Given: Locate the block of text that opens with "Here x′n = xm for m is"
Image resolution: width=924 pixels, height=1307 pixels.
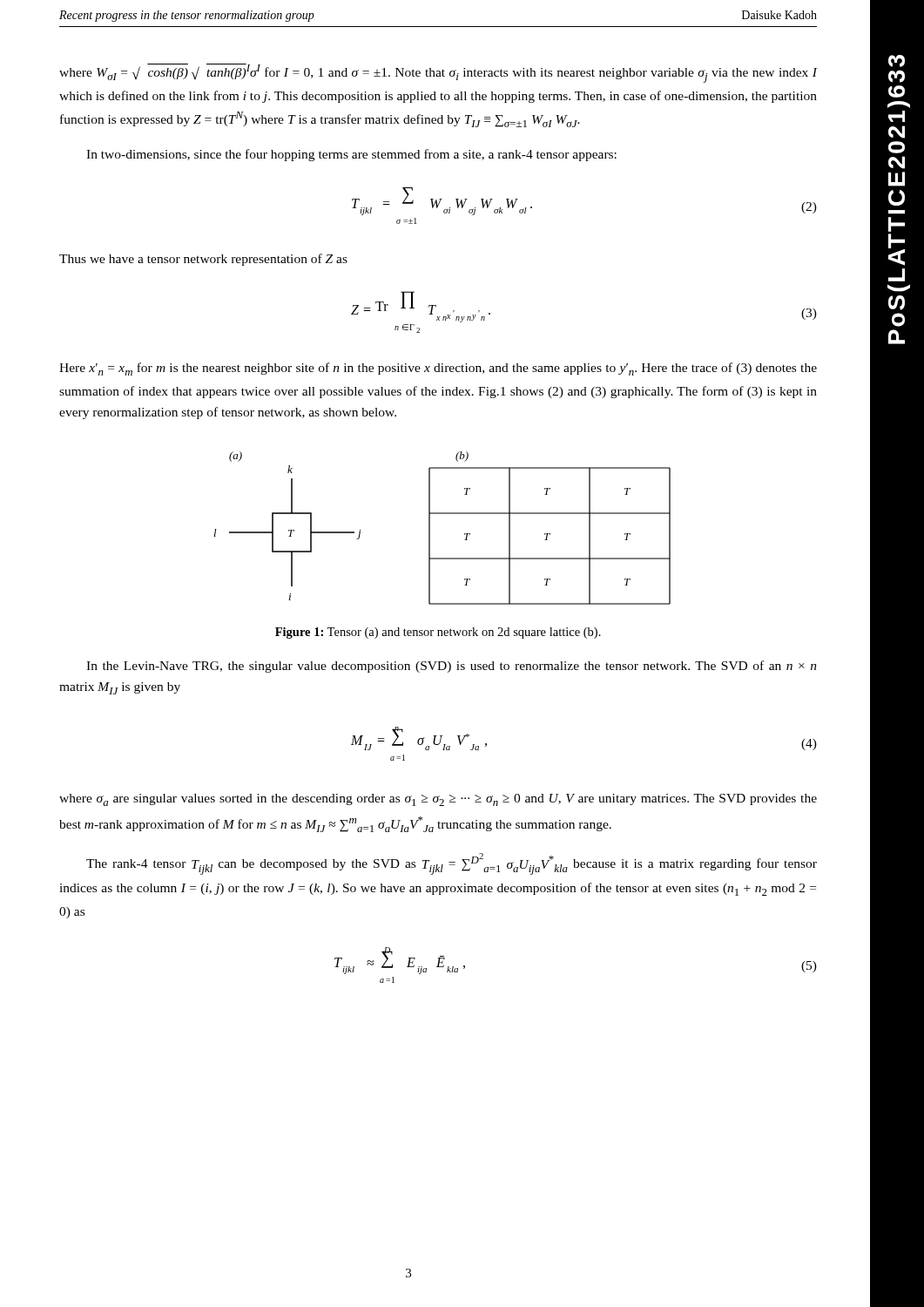Looking at the screenshot, I should pos(438,389).
